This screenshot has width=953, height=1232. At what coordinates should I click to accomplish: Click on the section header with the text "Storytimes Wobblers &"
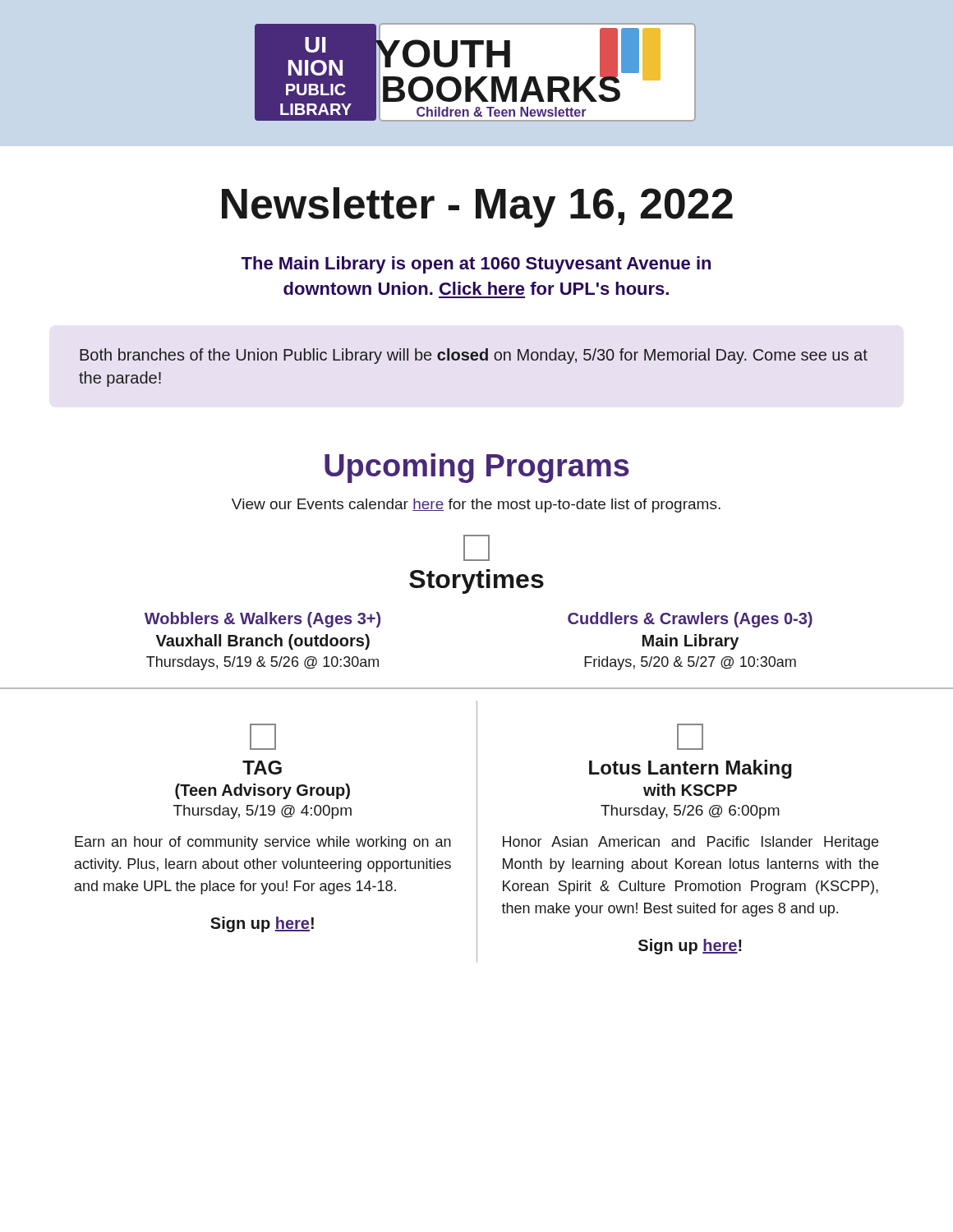point(476,582)
